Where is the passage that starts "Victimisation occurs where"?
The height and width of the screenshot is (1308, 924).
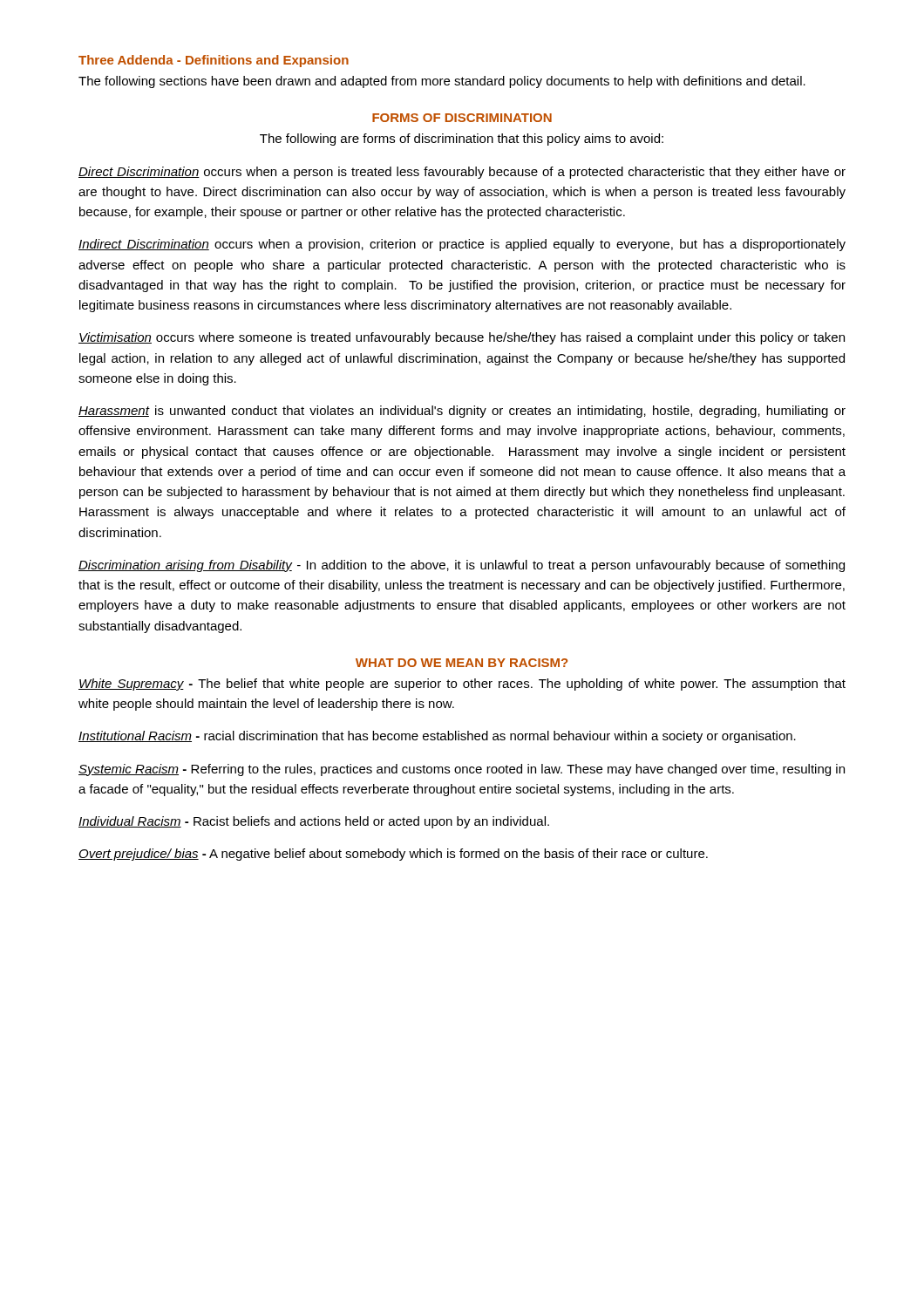point(462,358)
